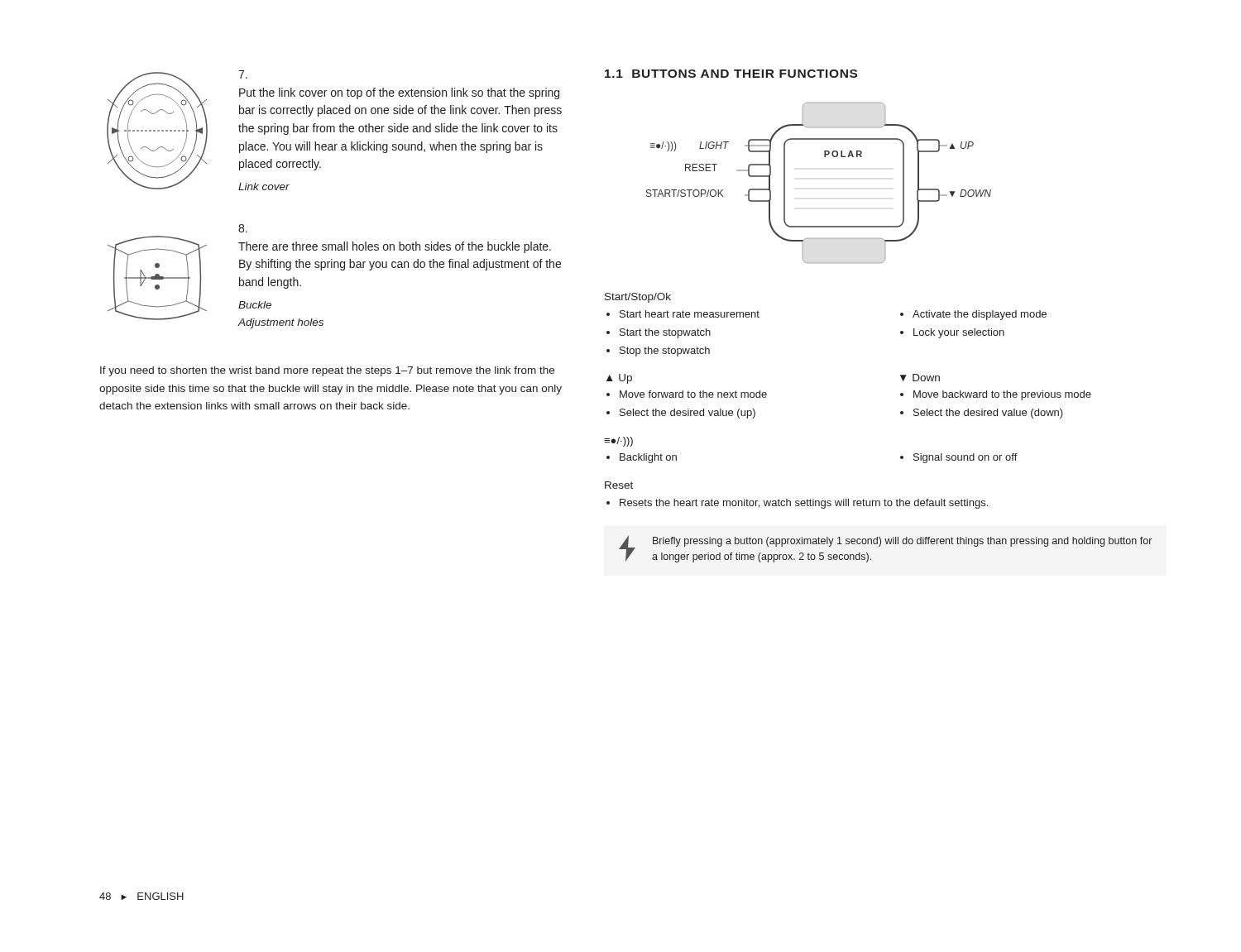
Task: Locate the block of text that opens with "Briefly pressing a button (approximately"
Action: [885, 550]
